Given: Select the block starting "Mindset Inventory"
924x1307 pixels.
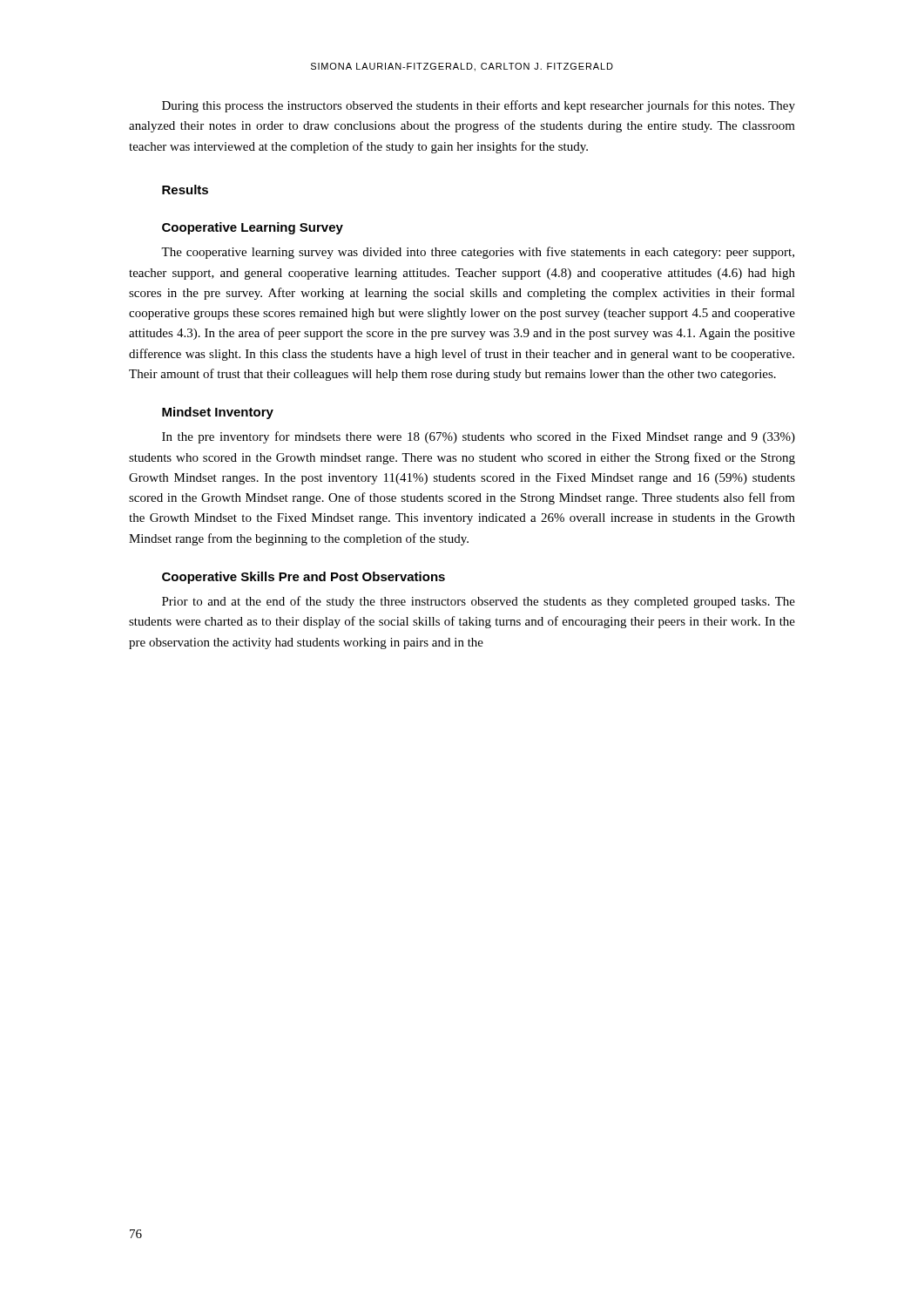Looking at the screenshot, I should [217, 412].
